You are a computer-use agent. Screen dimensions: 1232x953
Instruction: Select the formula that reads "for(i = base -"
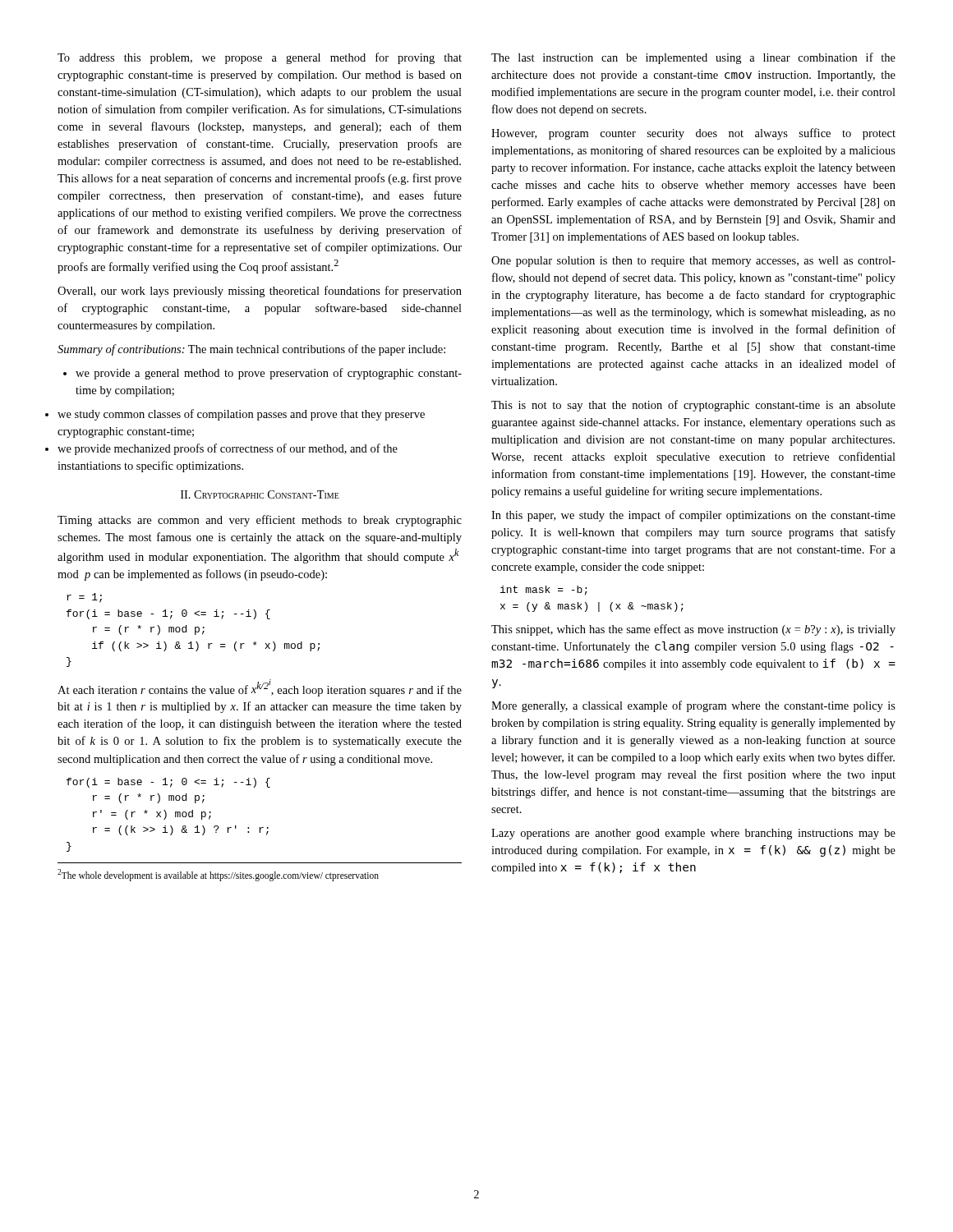tap(168, 783)
